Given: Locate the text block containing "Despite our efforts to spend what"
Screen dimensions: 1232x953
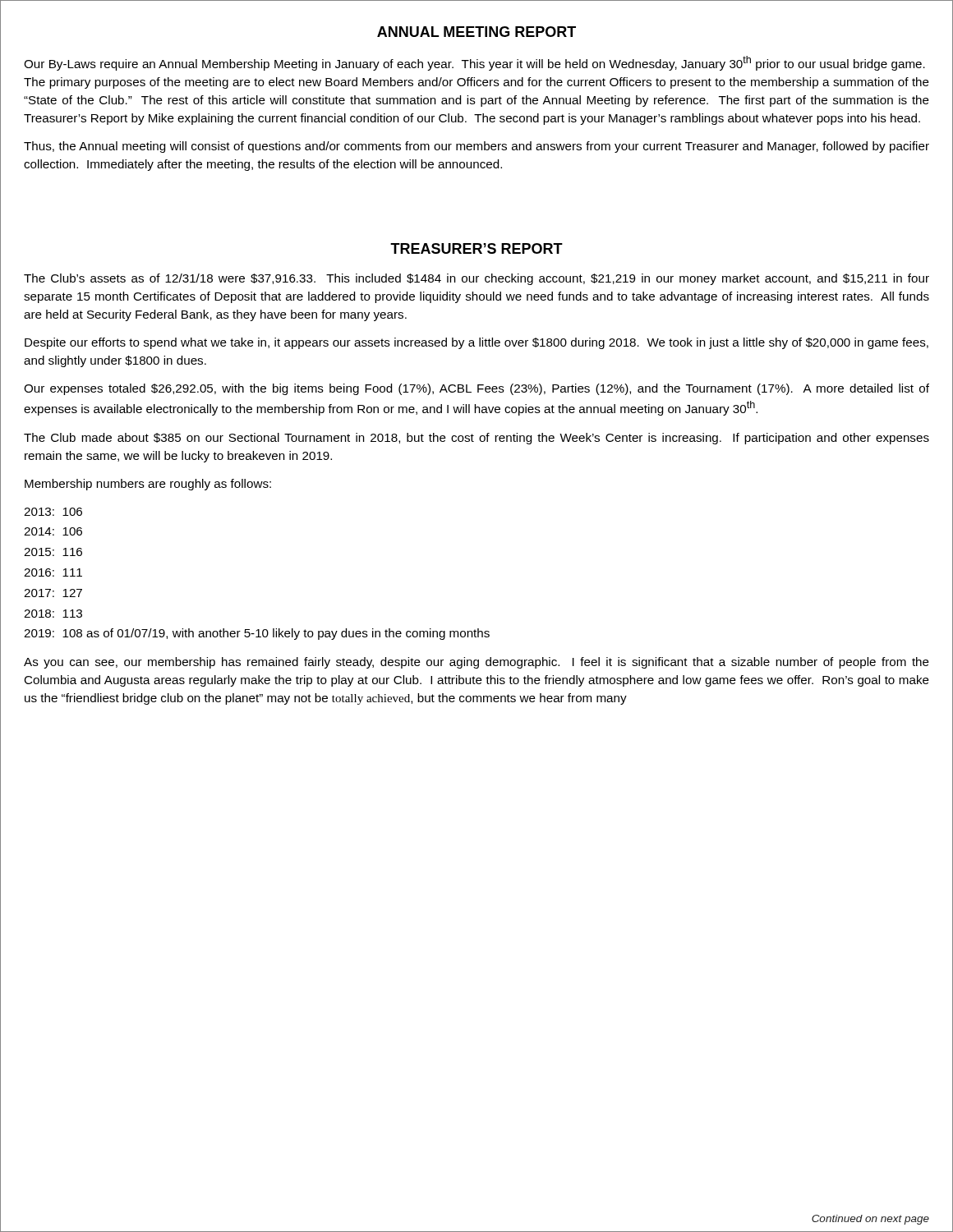Looking at the screenshot, I should (x=476, y=351).
